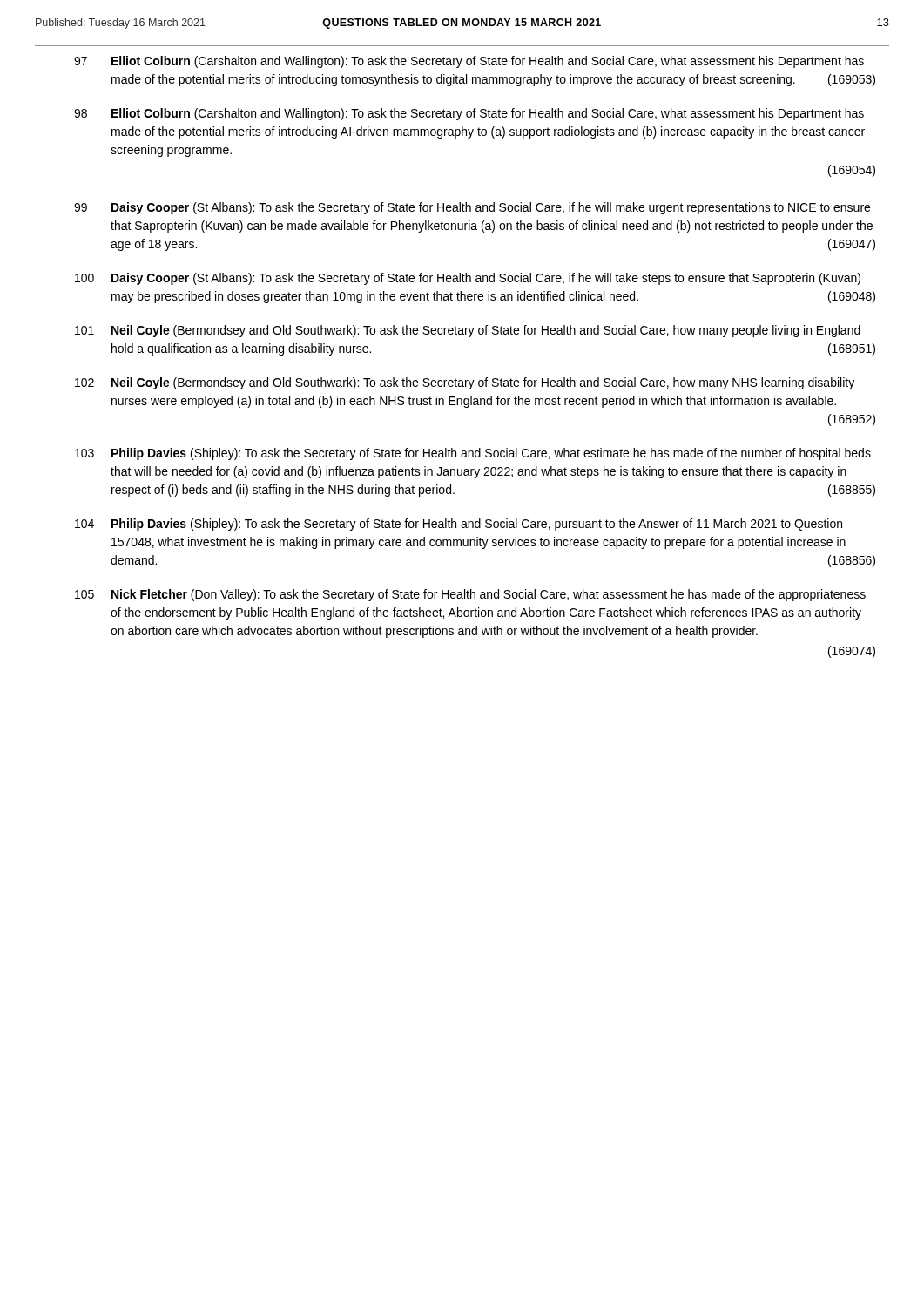Image resolution: width=924 pixels, height=1307 pixels.
Task: Point to the region starting "104 Philip Davies (Shipley): To ask the"
Action: (475, 542)
